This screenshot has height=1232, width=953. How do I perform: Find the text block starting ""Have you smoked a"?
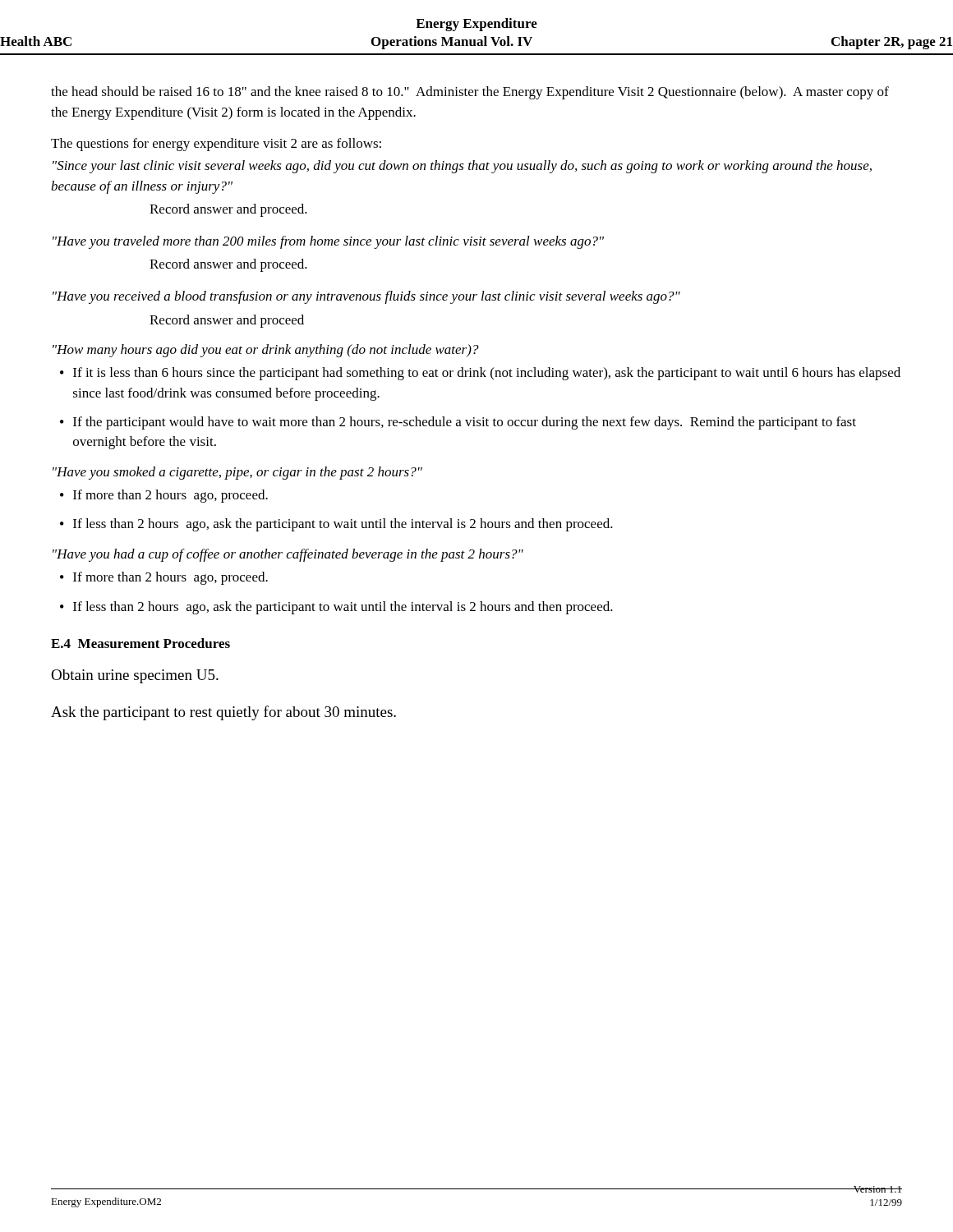click(236, 472)
